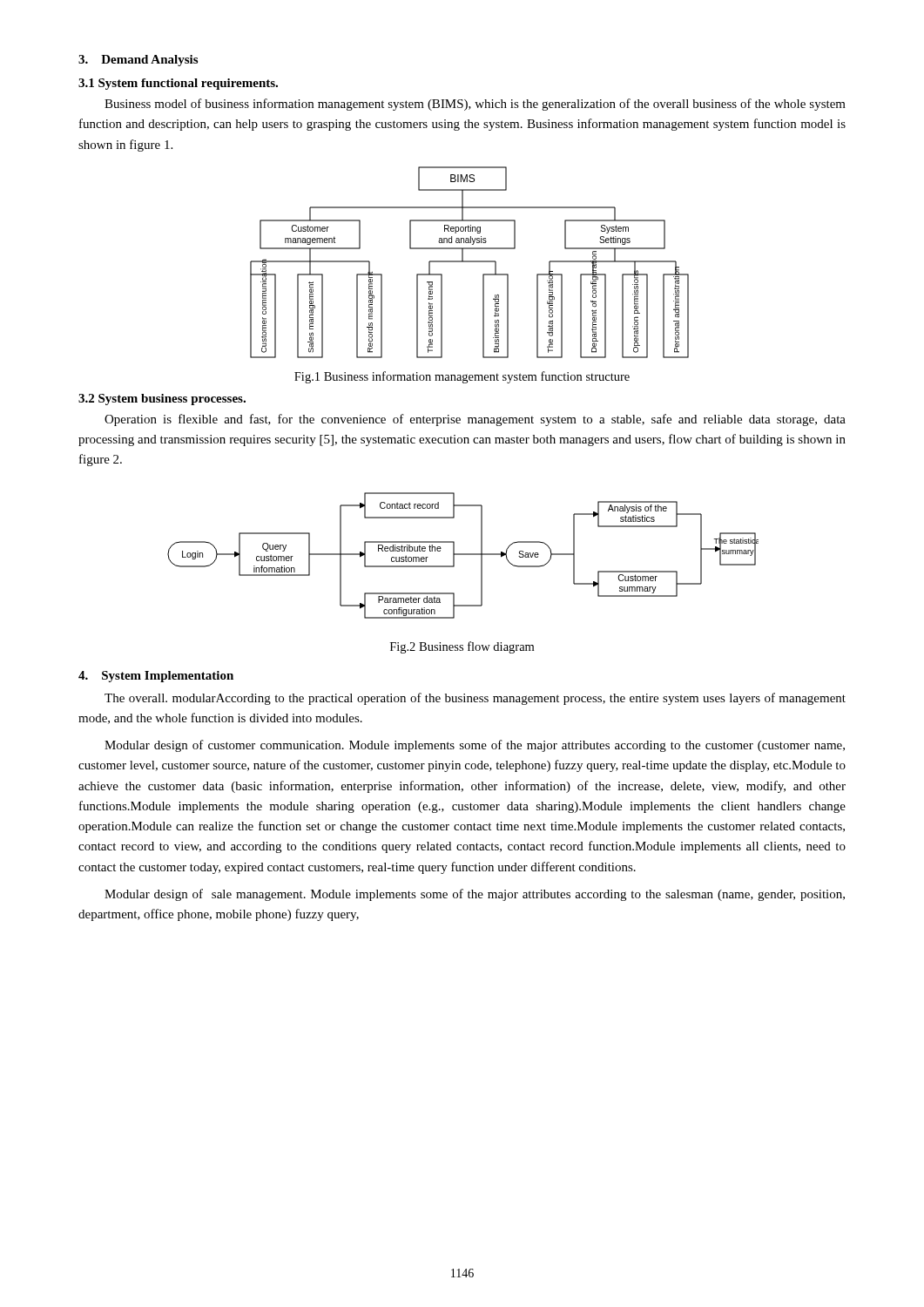Point to the passage starting "3. Demand Analysis"
924x1307 pixels.
click(138, 59)
